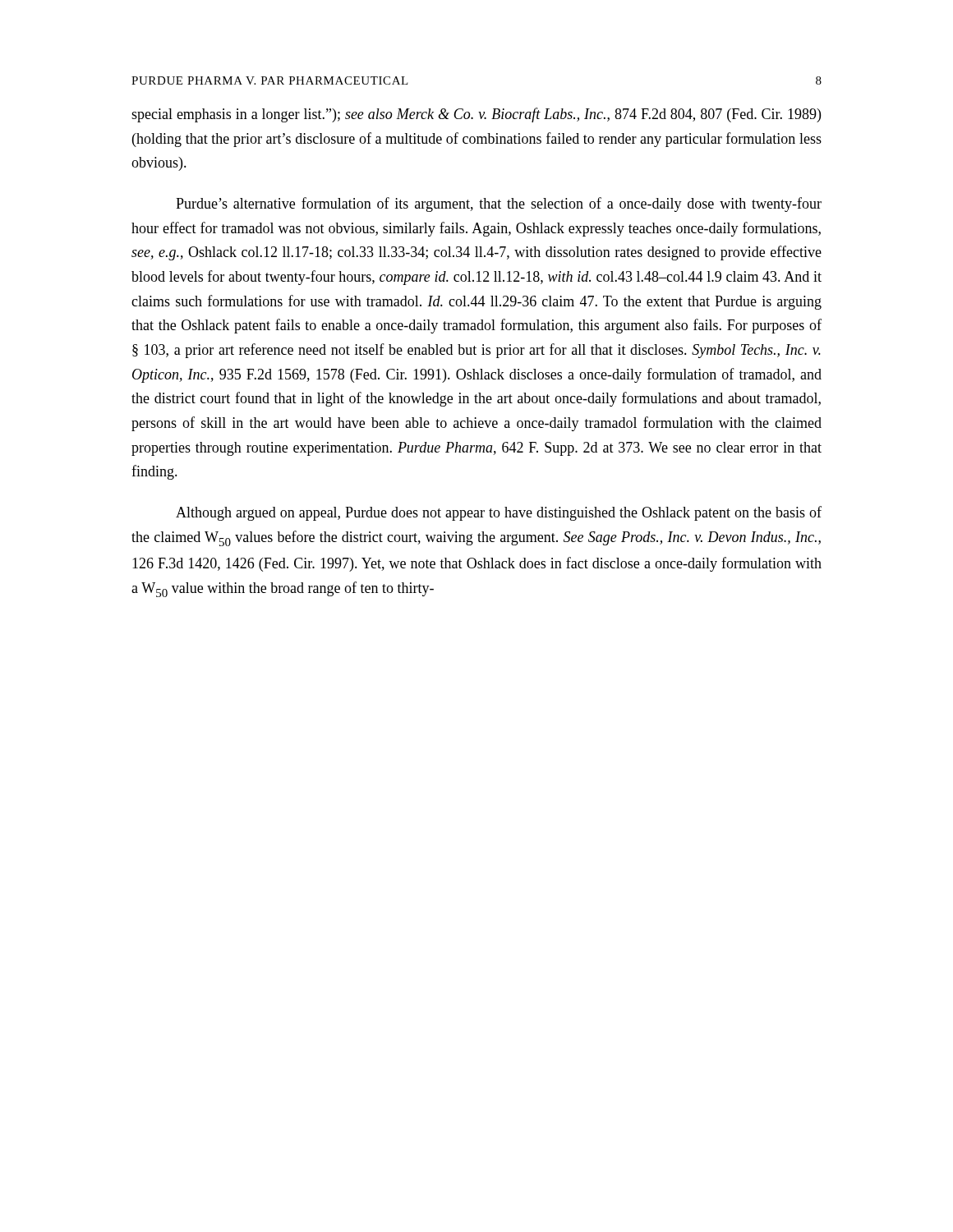Click on the passage starting "special emphasis in a longer list.”); see"

coord(476,139)
